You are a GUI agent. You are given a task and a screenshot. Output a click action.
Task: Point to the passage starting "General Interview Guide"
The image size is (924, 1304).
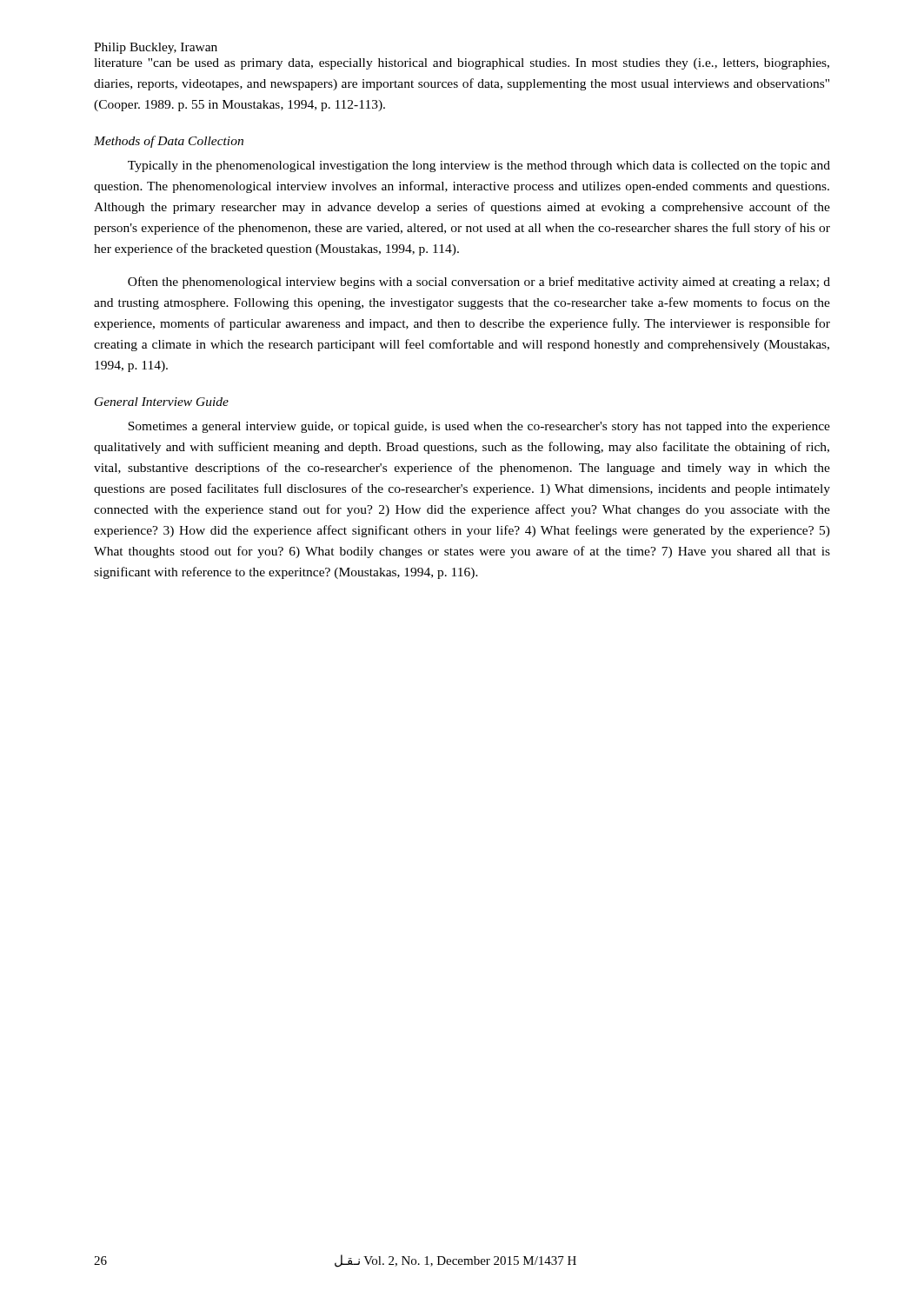[x=161, y=401]
